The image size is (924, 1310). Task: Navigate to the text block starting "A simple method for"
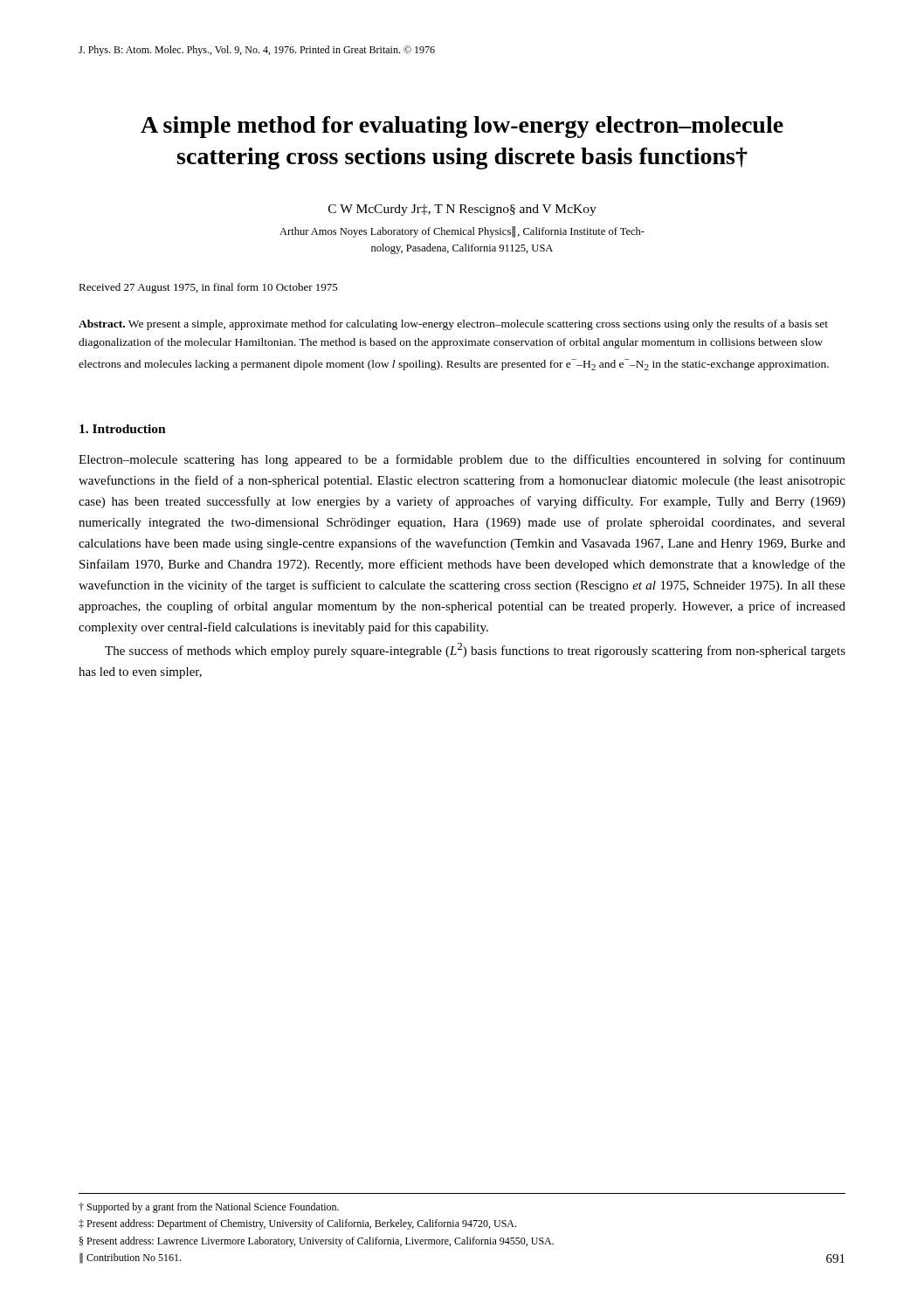coord(462,141)
